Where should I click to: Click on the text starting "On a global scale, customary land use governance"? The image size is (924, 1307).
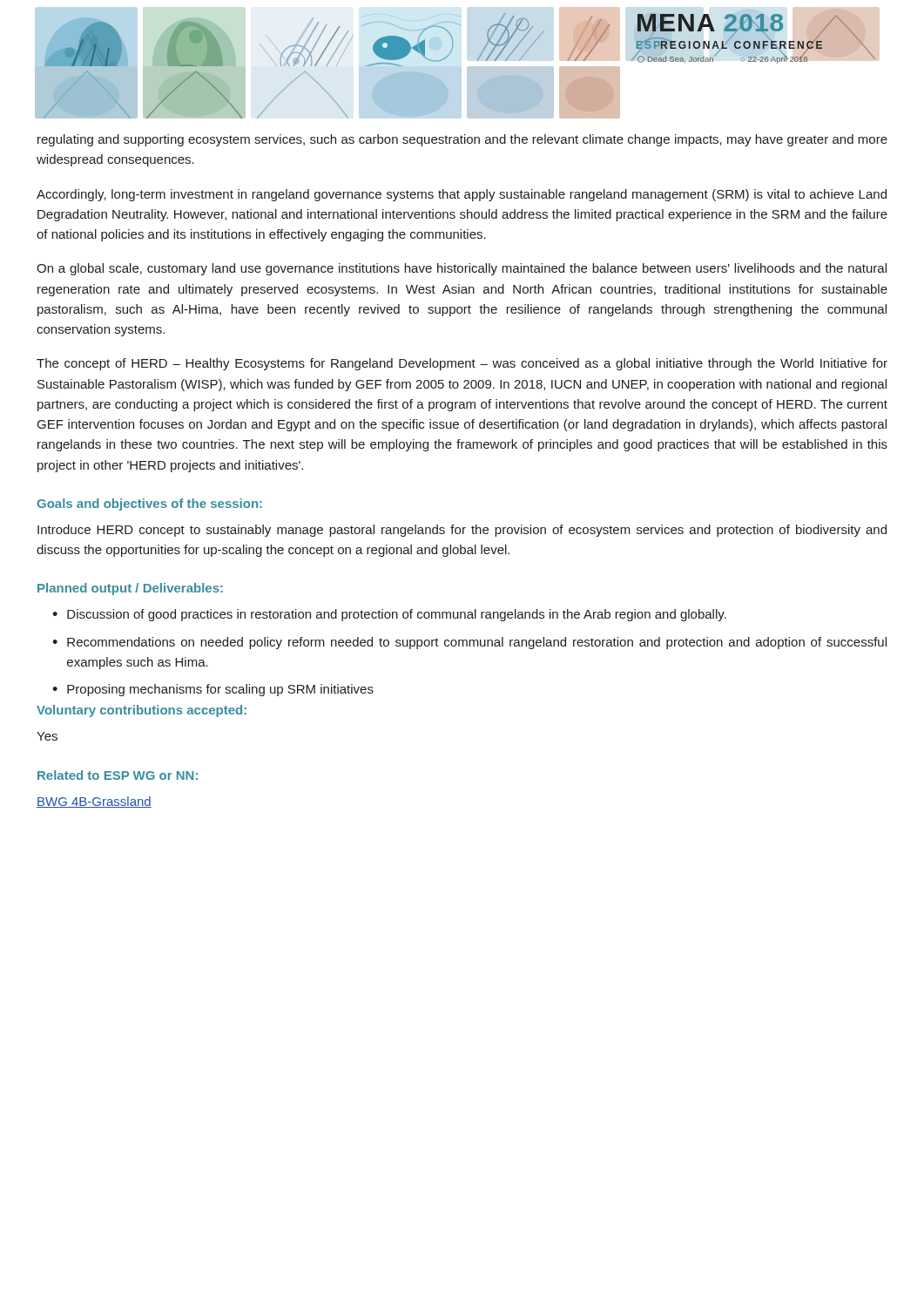(x=462, y=299)
